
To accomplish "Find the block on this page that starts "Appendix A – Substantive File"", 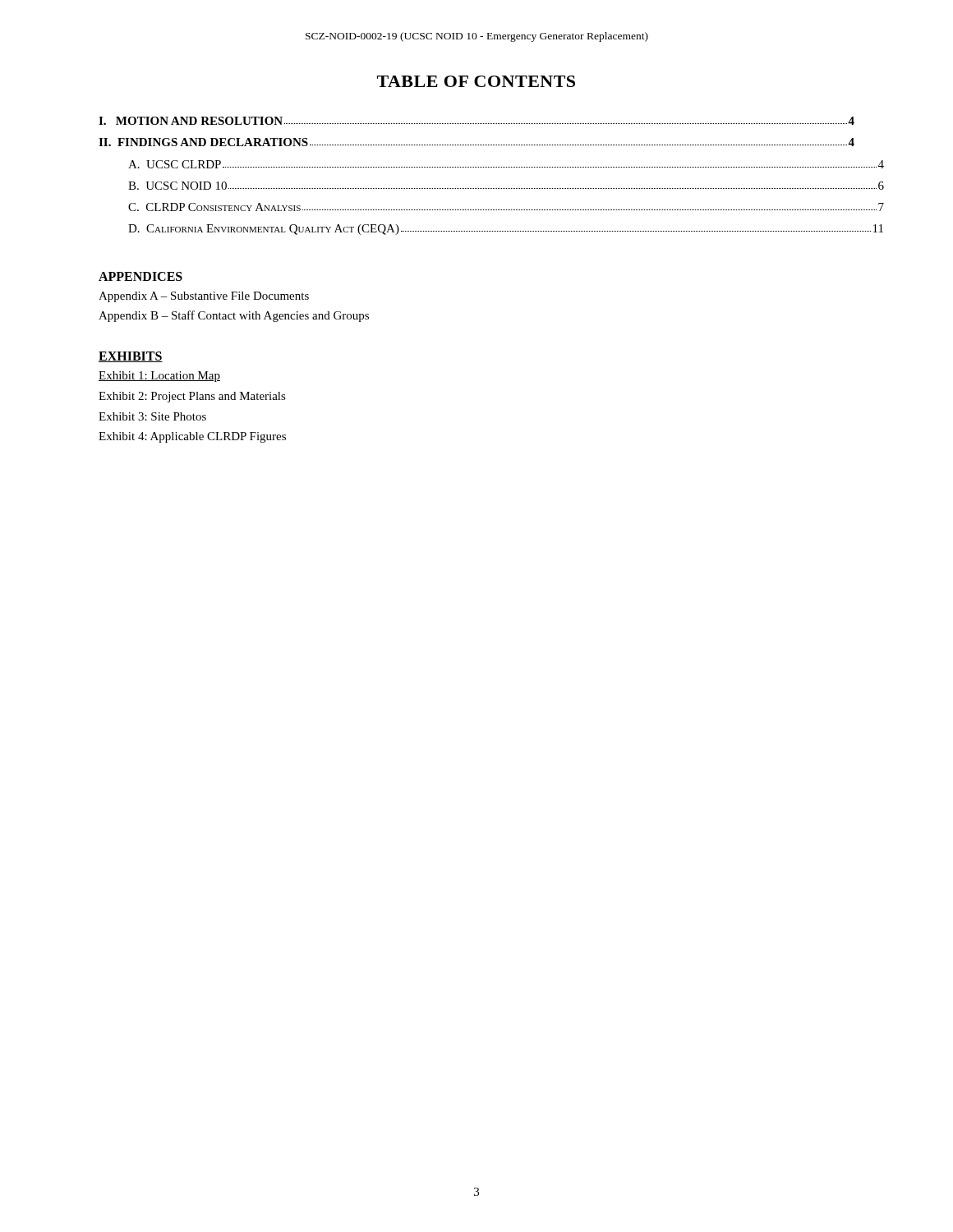I will pyautogui.click(x=204, y=295).
